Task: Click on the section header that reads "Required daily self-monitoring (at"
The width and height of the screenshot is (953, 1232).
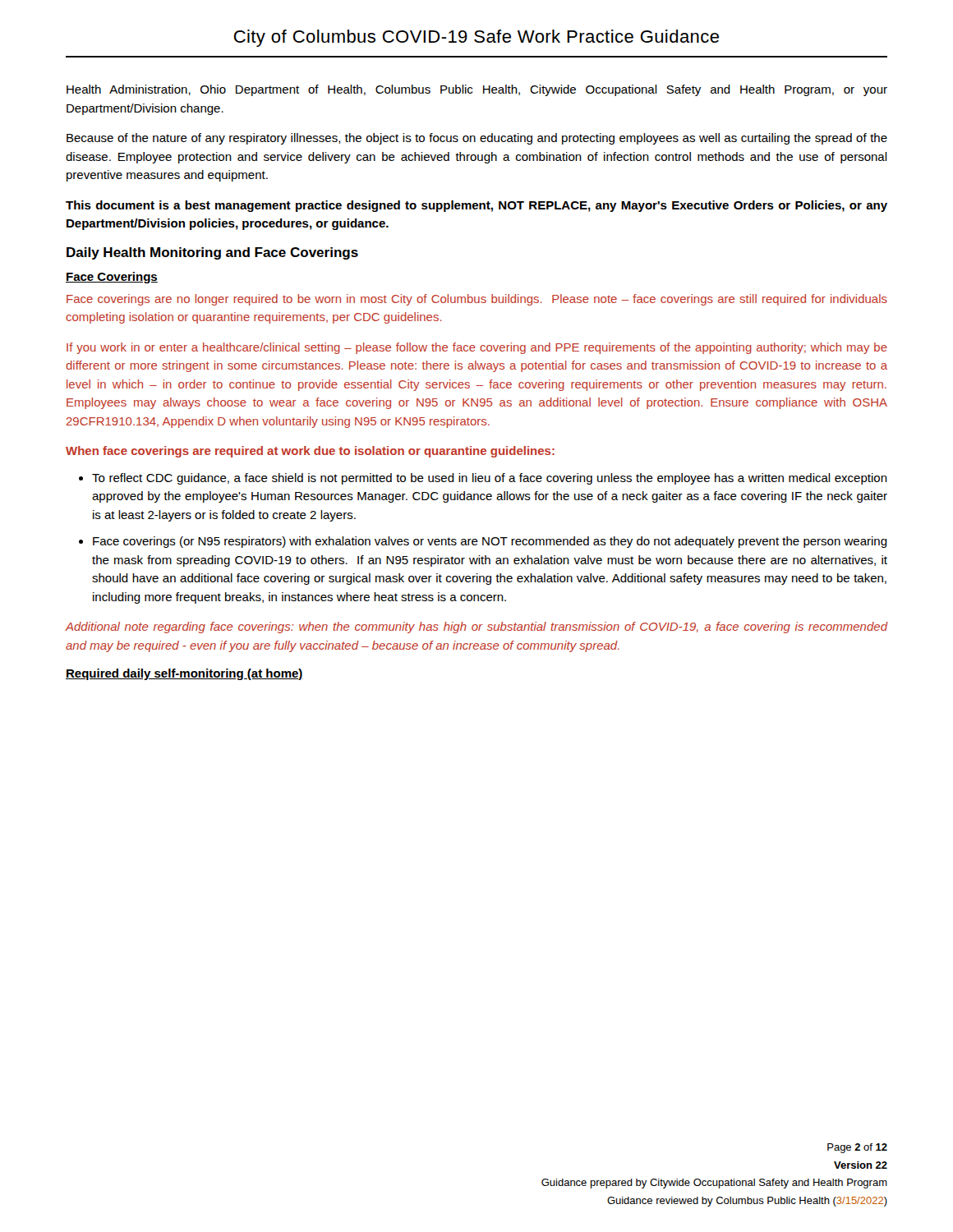Action: [x=184, y=673]
